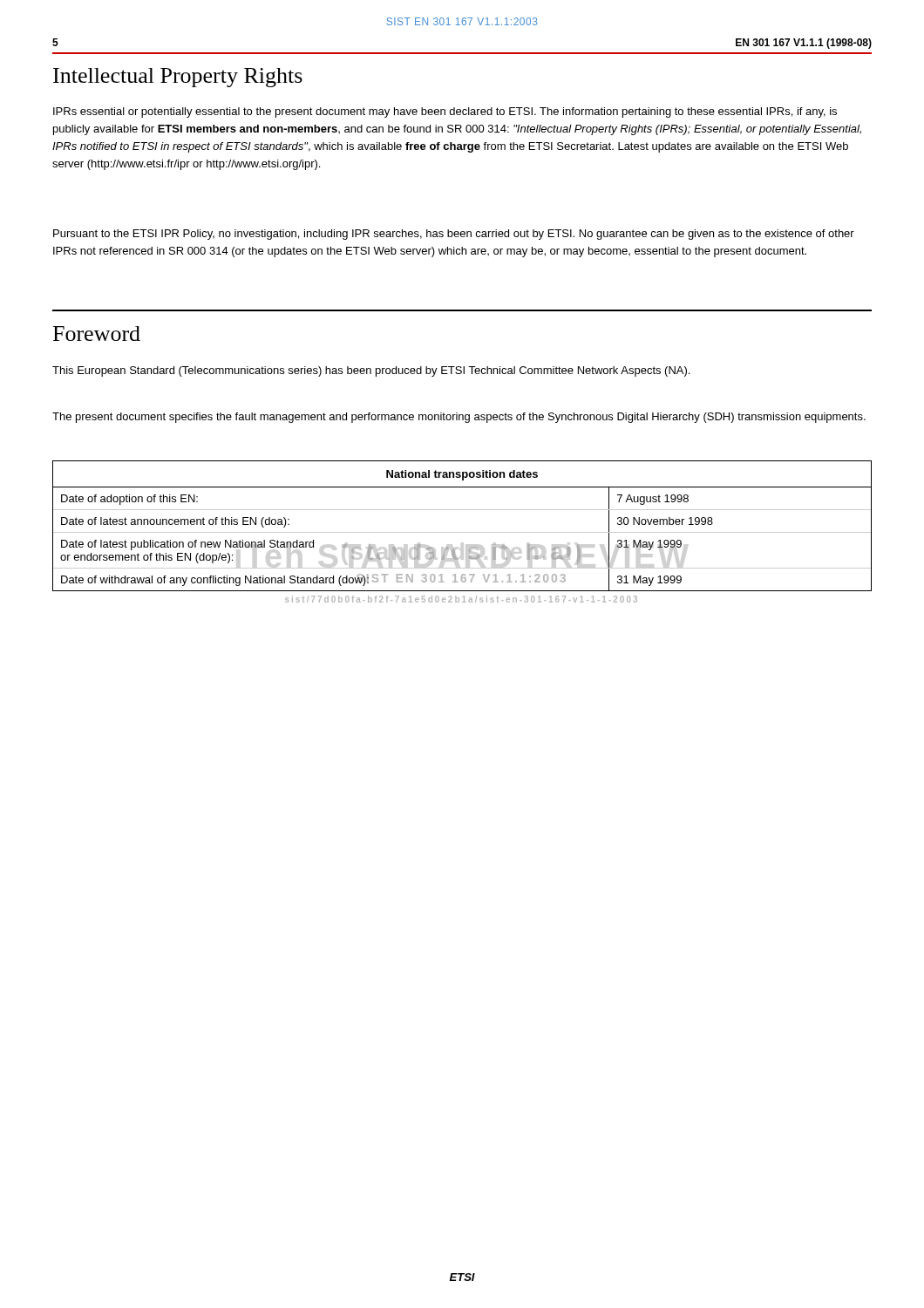This screenshot has width=924, height=1308.
Task: Where does it say "Intellectual Property Rights"?
Action: tap(178, 75)
